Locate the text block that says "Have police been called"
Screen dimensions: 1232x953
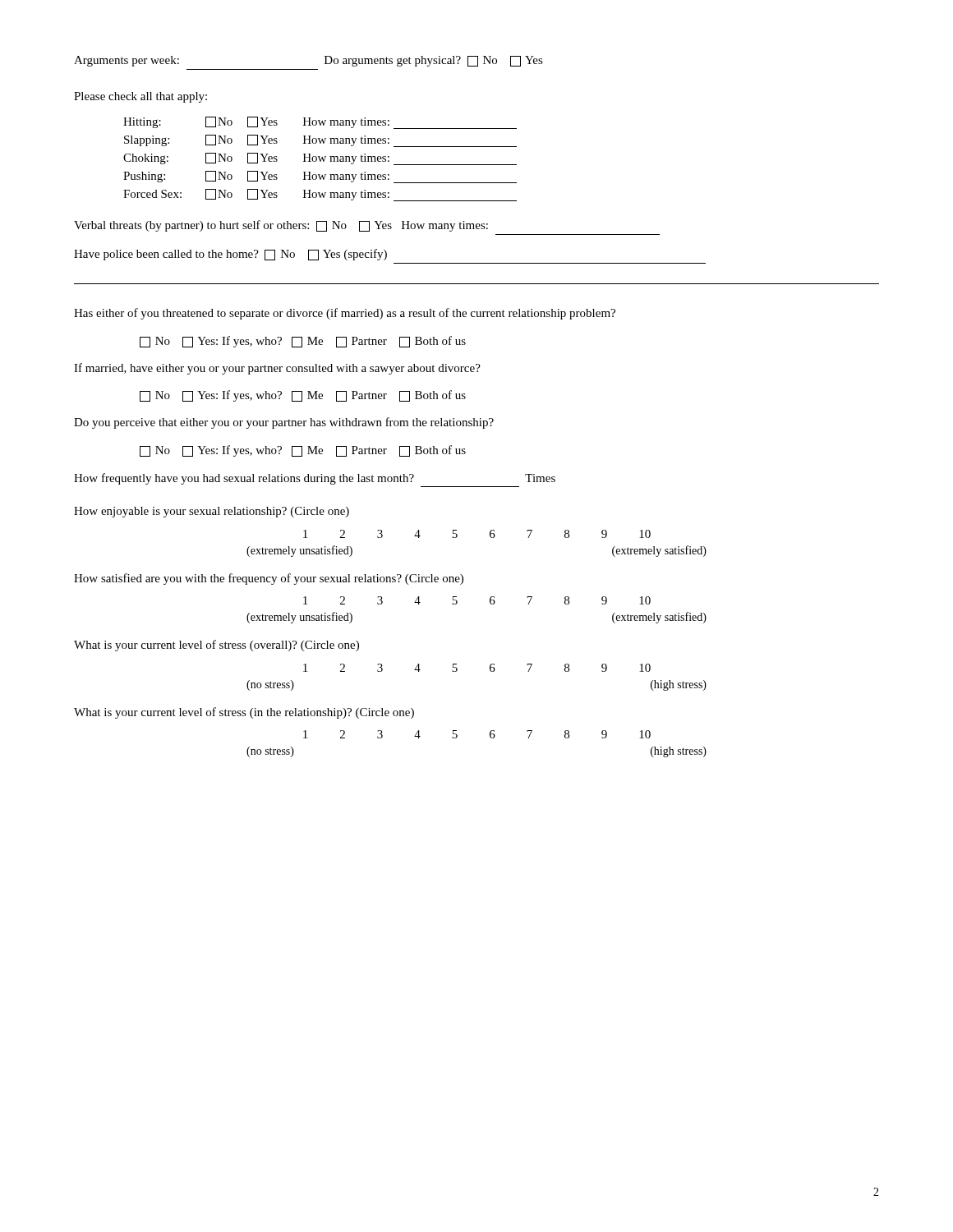pos(390,253)
